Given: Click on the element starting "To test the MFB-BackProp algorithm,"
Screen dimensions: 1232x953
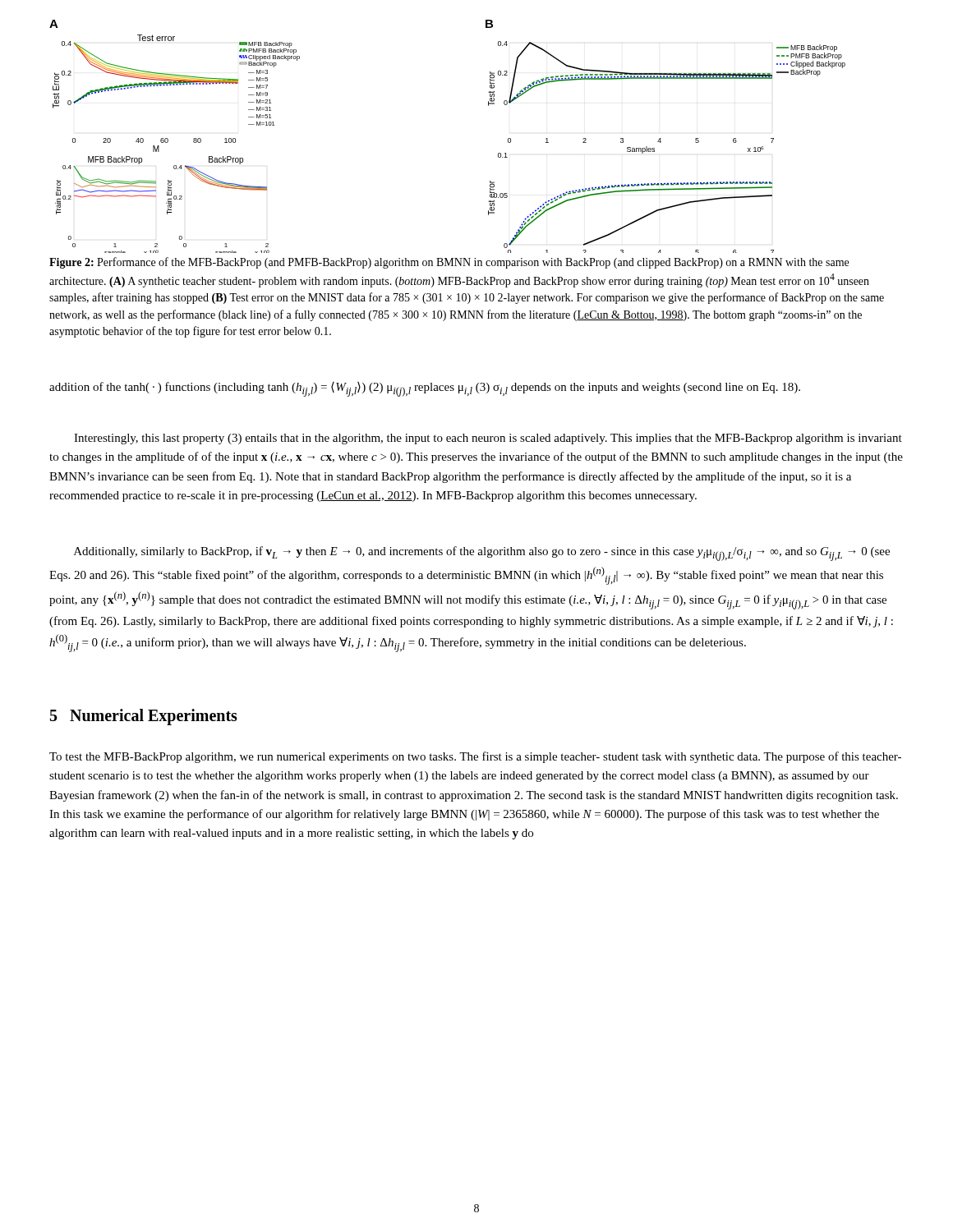Looking at the screenshot, I should pyautogui.click(x=475, y=795).
